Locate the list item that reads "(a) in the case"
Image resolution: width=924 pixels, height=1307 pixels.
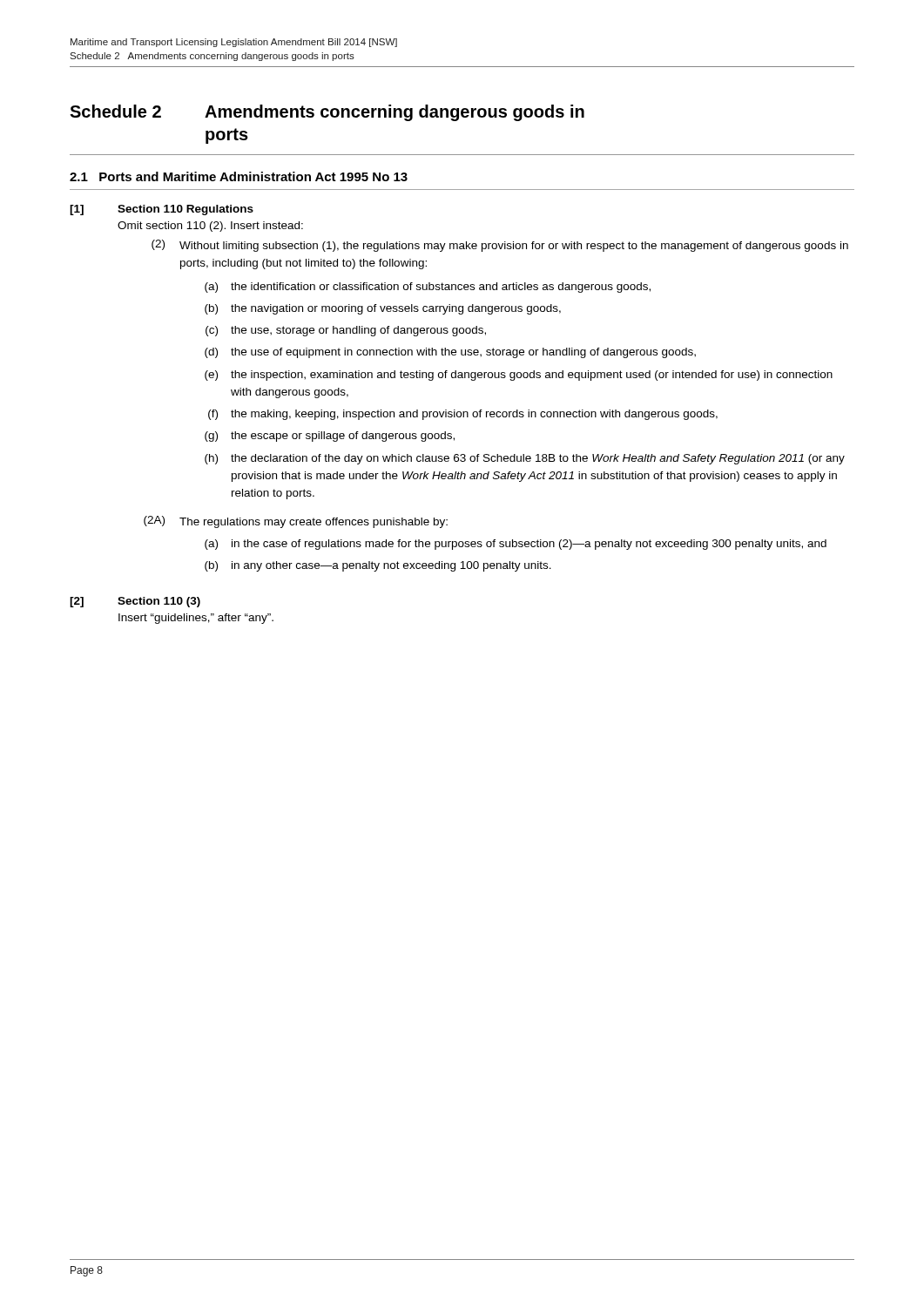click(517, 543)
